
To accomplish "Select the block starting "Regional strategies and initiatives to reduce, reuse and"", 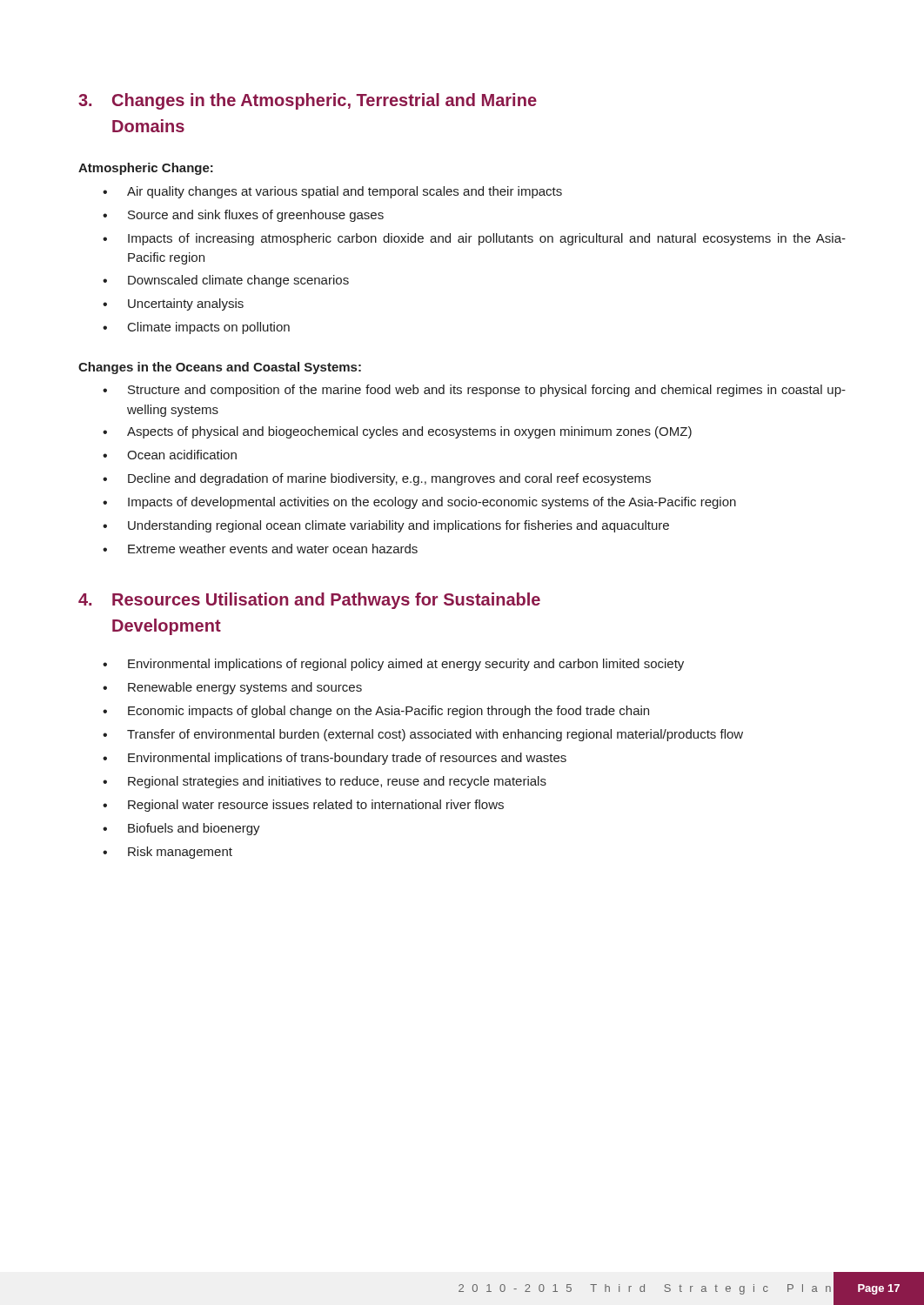I will click(486, 781).
